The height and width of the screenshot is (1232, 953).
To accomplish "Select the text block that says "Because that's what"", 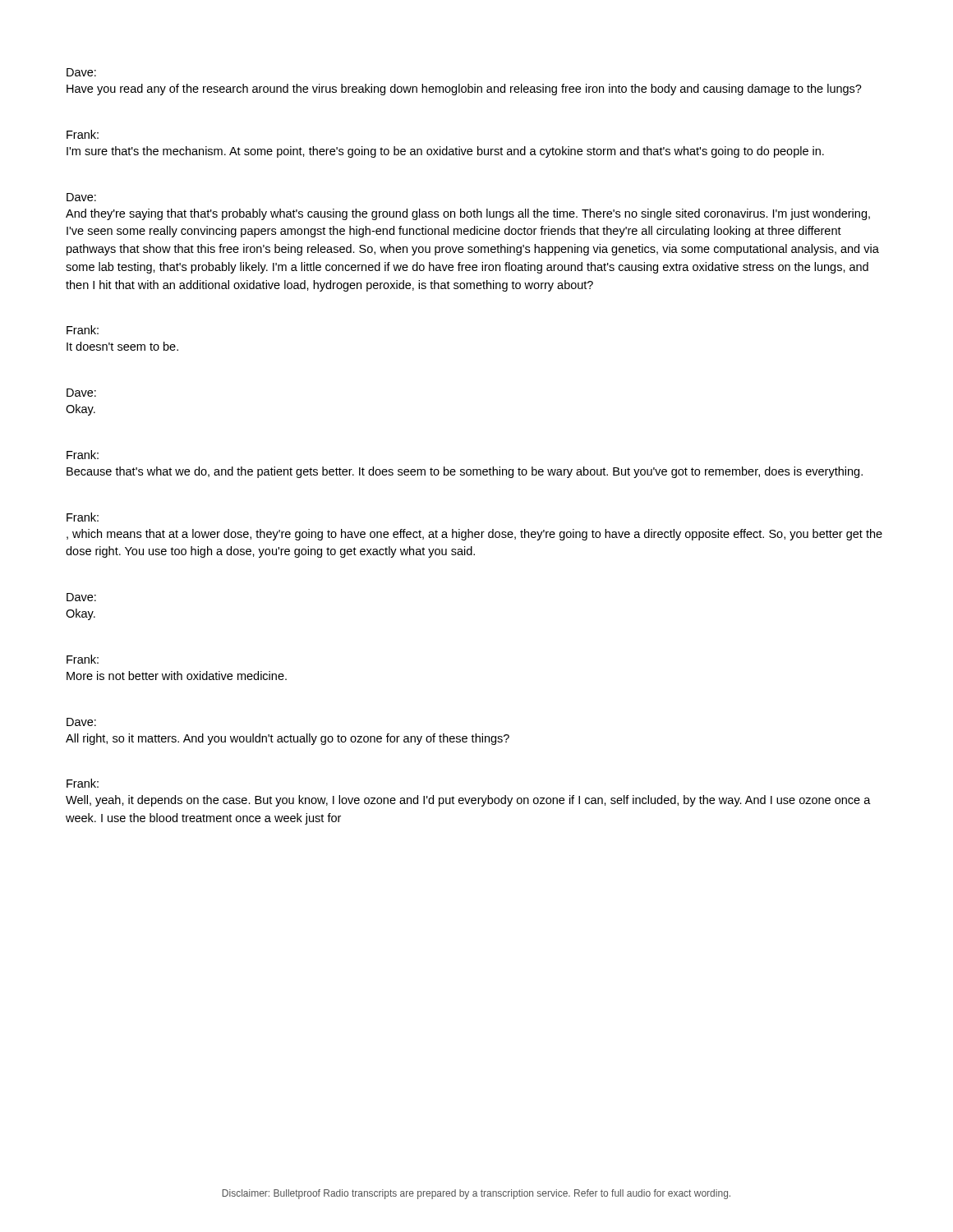I will tap(465, 471).
